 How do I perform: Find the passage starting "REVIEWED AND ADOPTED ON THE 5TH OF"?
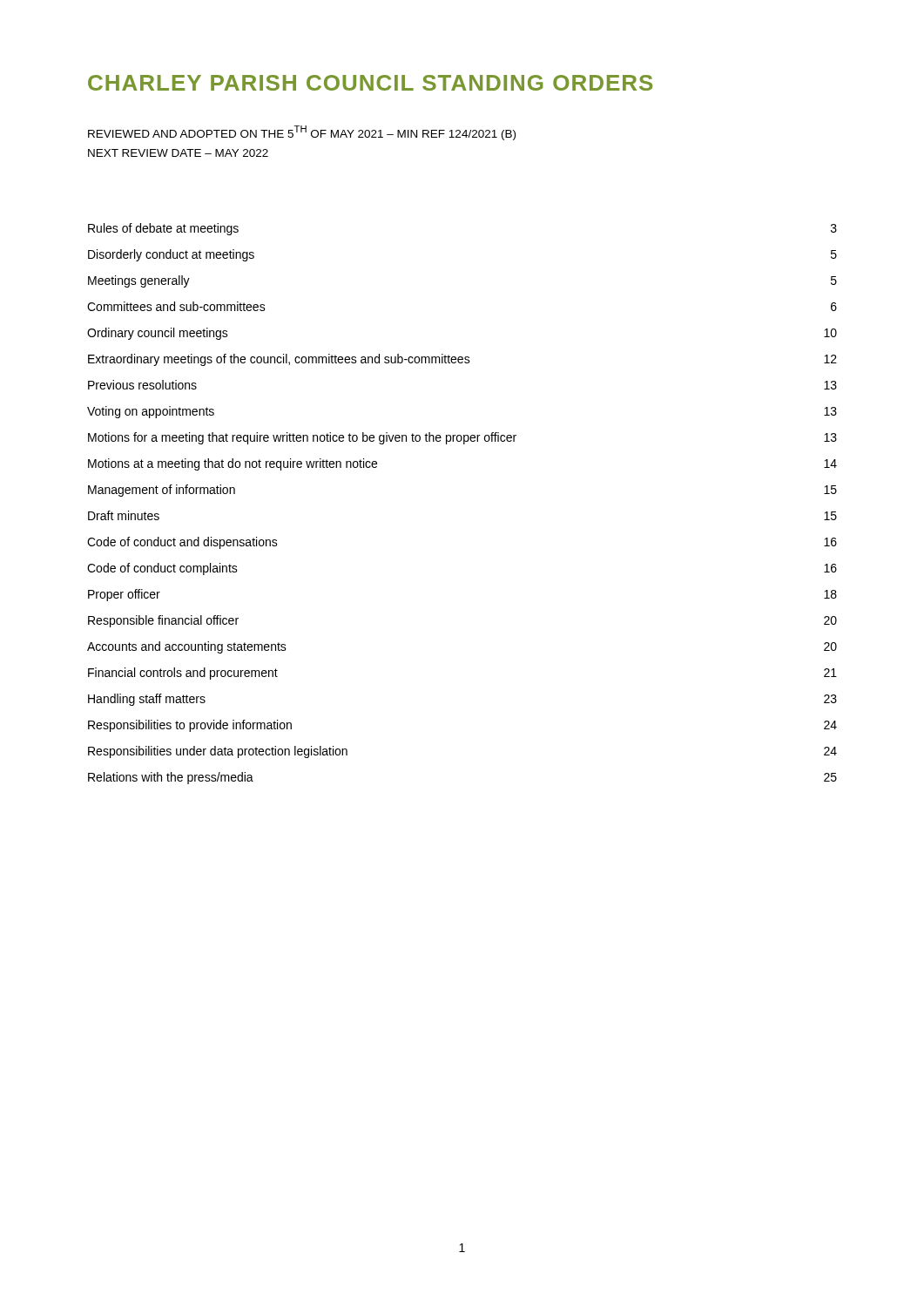tap(302, 141)
